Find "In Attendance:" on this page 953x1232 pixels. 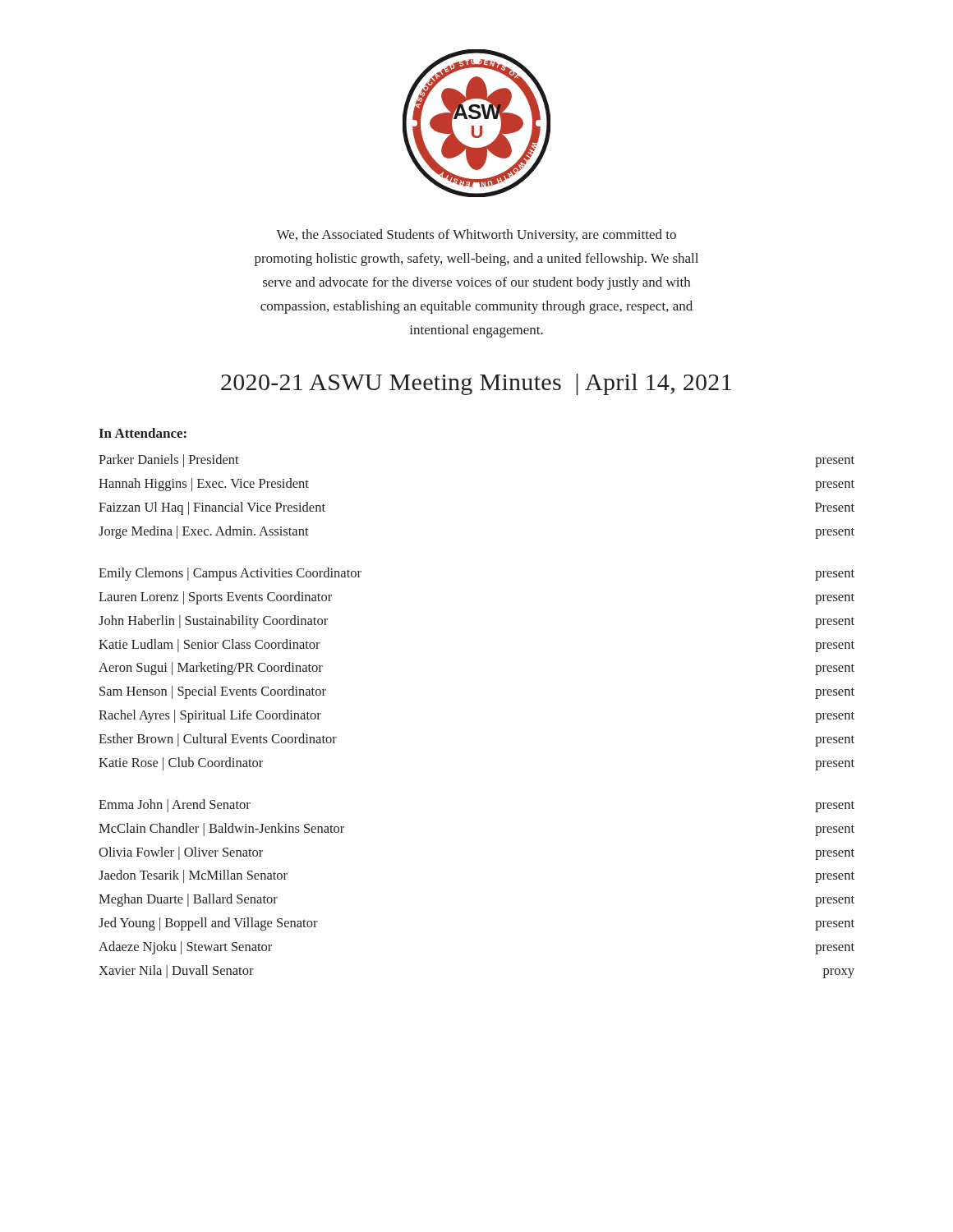(143, 434)
